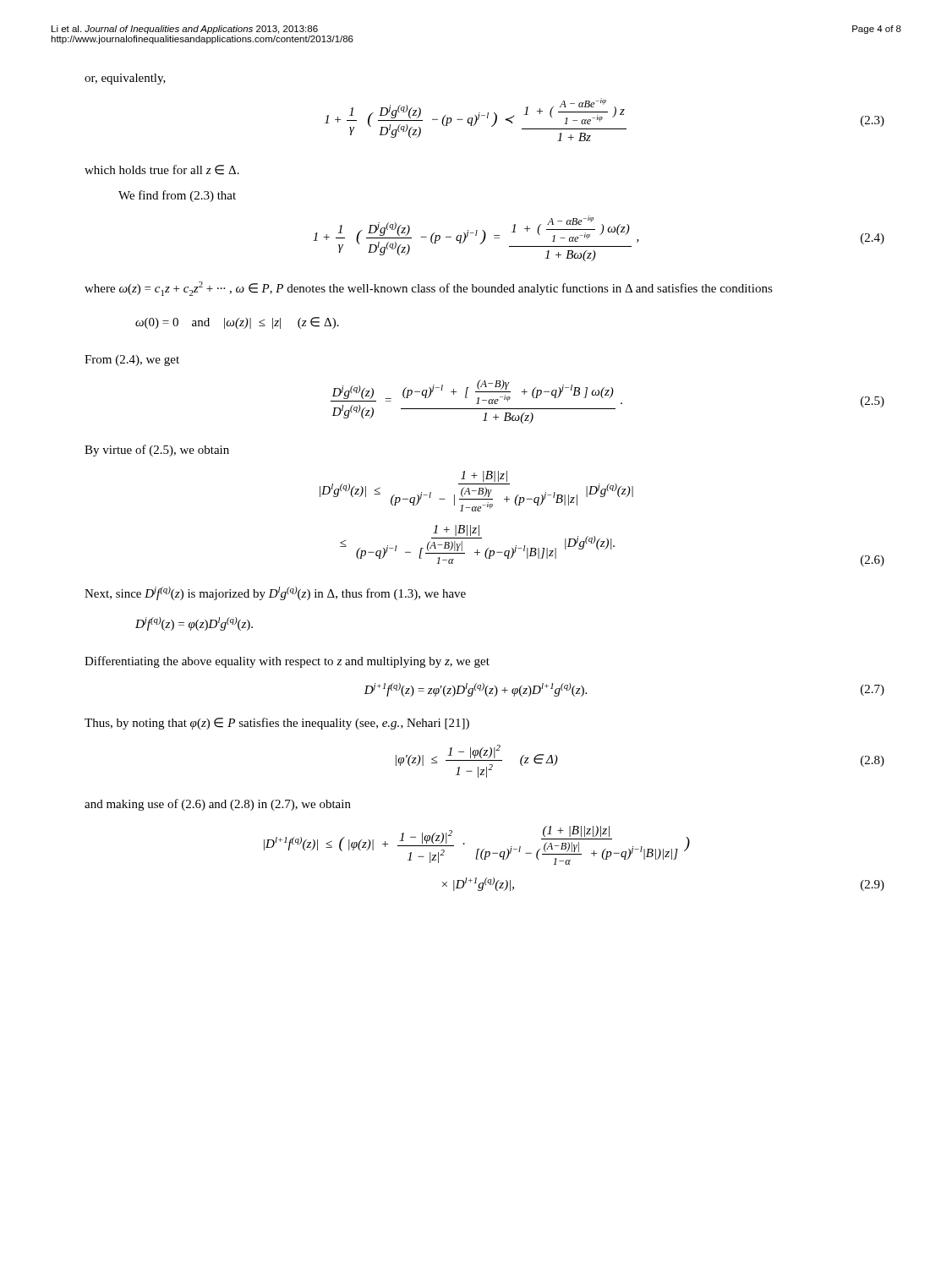
Task: Point to the block beginning "Differentiating the above equality"
Action: (287, 661)
